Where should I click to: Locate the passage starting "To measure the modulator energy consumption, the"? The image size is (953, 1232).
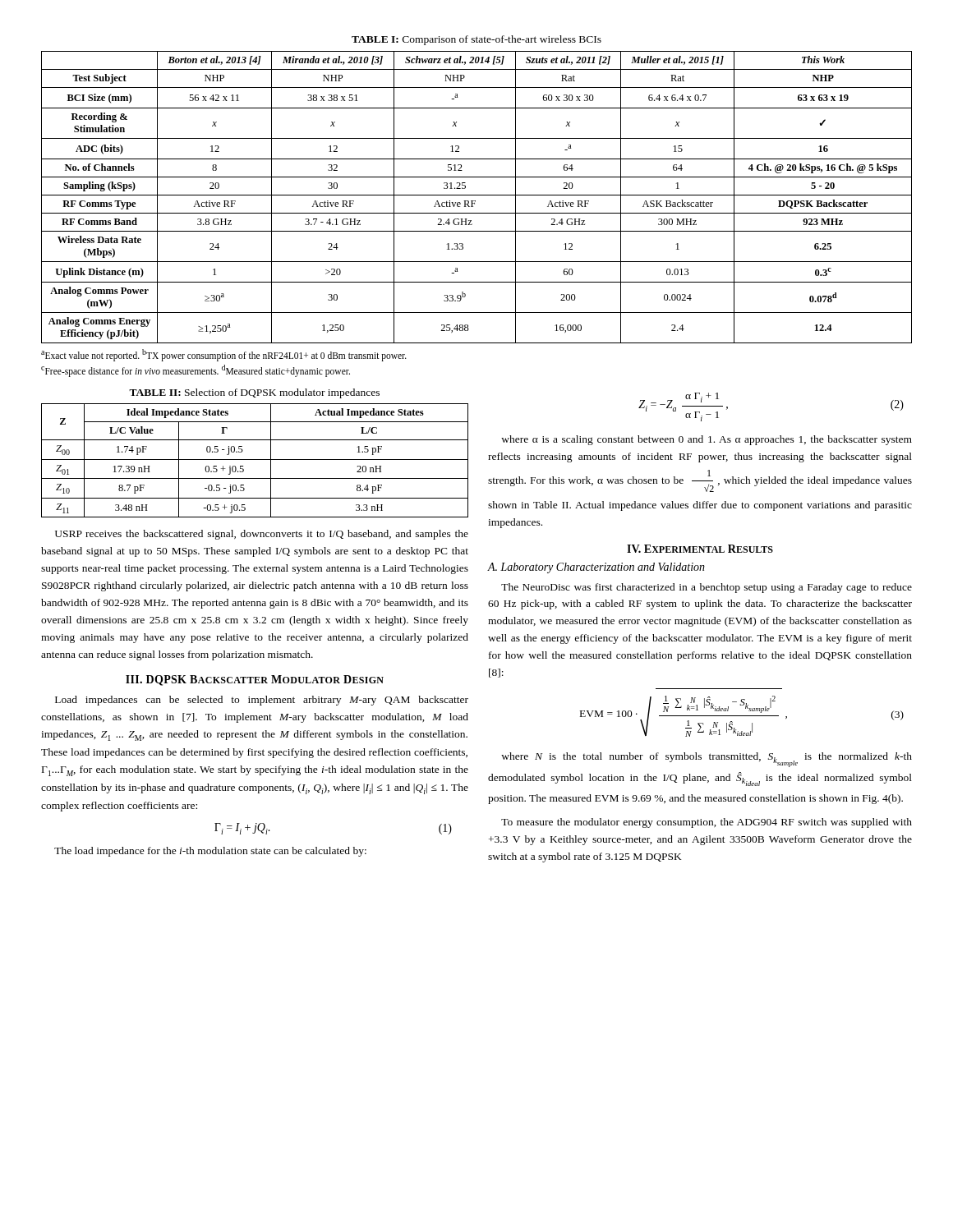click(x=700, y=840)
